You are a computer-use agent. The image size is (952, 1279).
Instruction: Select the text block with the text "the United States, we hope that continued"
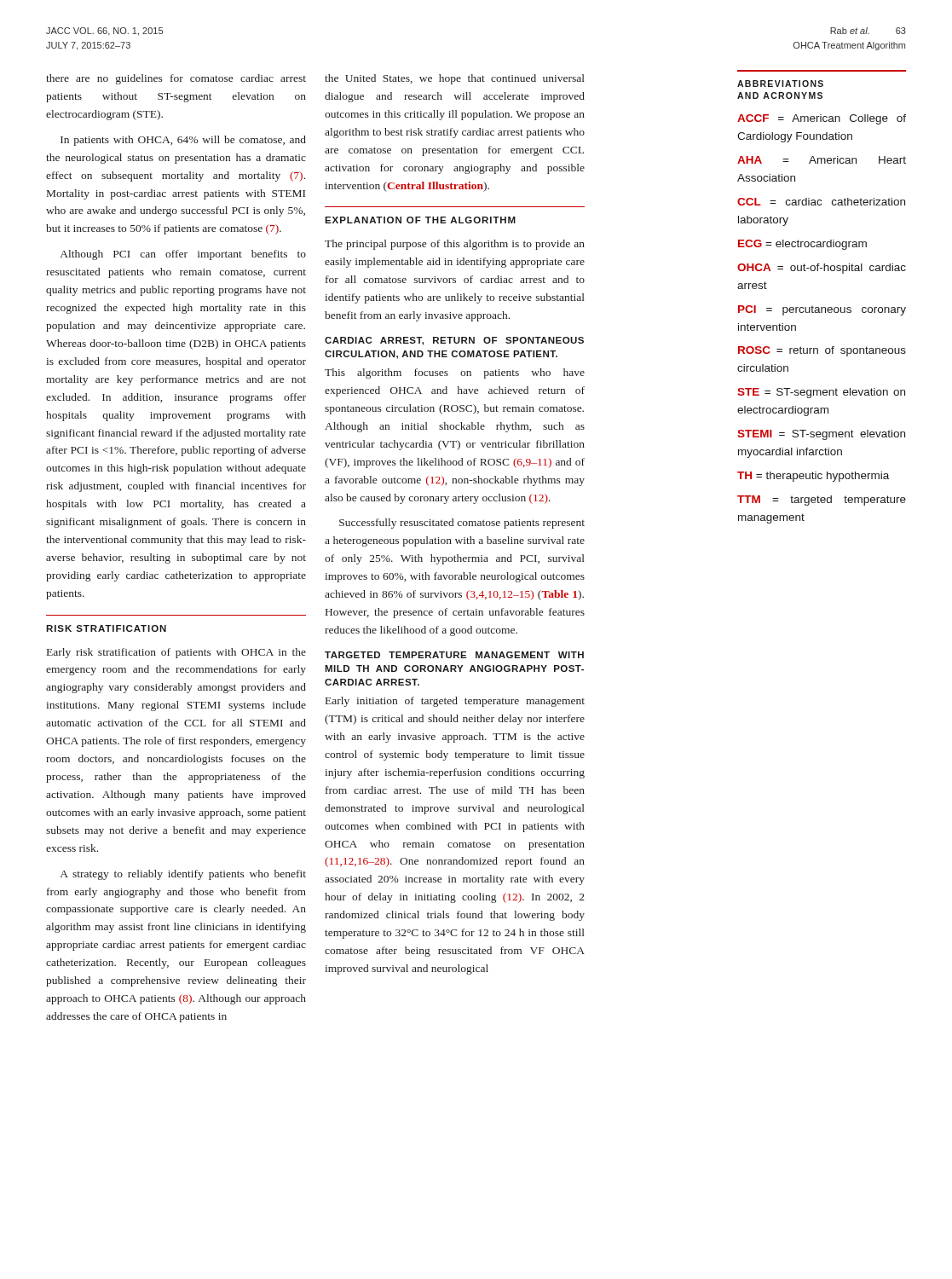(x=455, y=132)
